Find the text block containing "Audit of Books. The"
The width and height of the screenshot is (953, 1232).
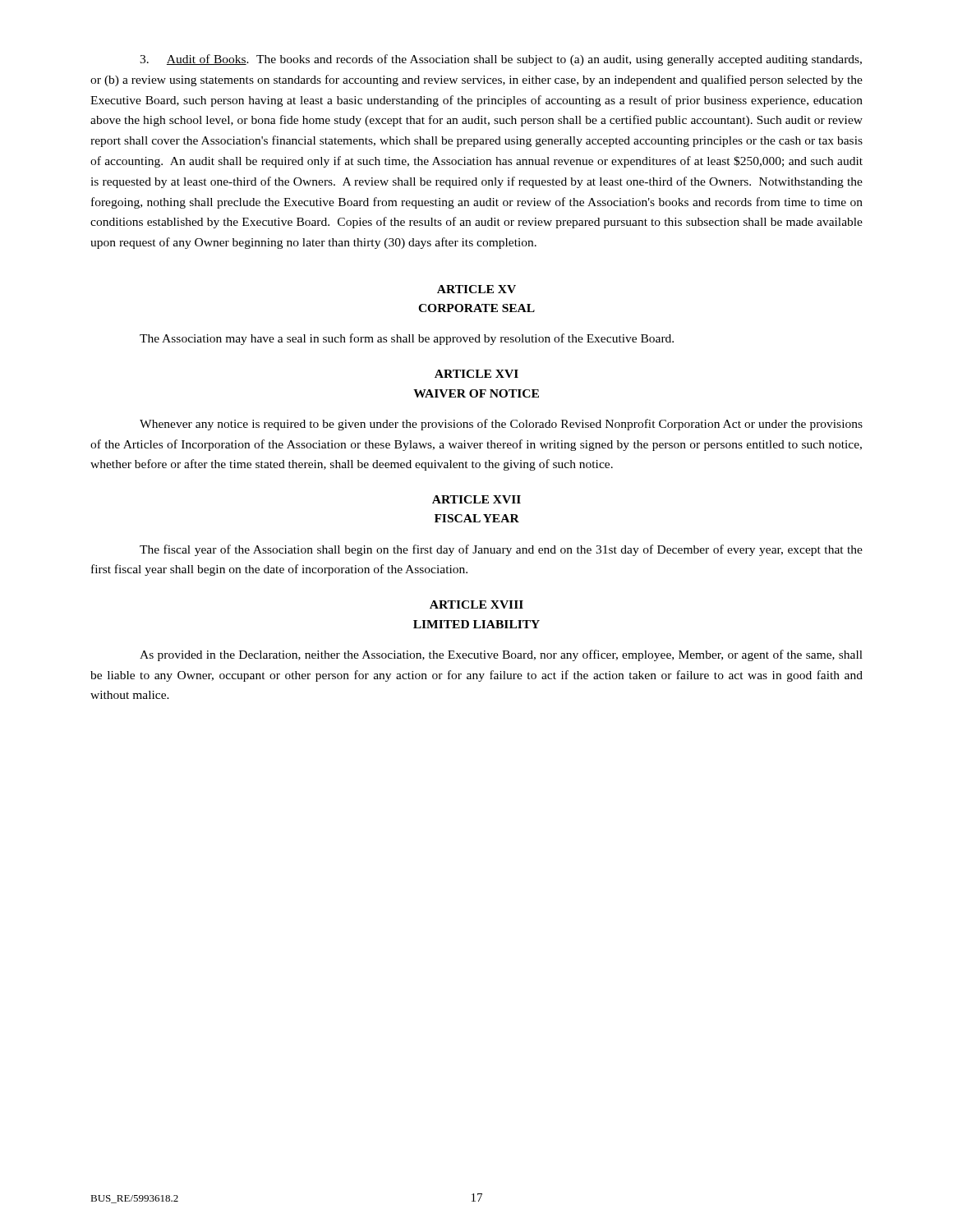[476, 151]
